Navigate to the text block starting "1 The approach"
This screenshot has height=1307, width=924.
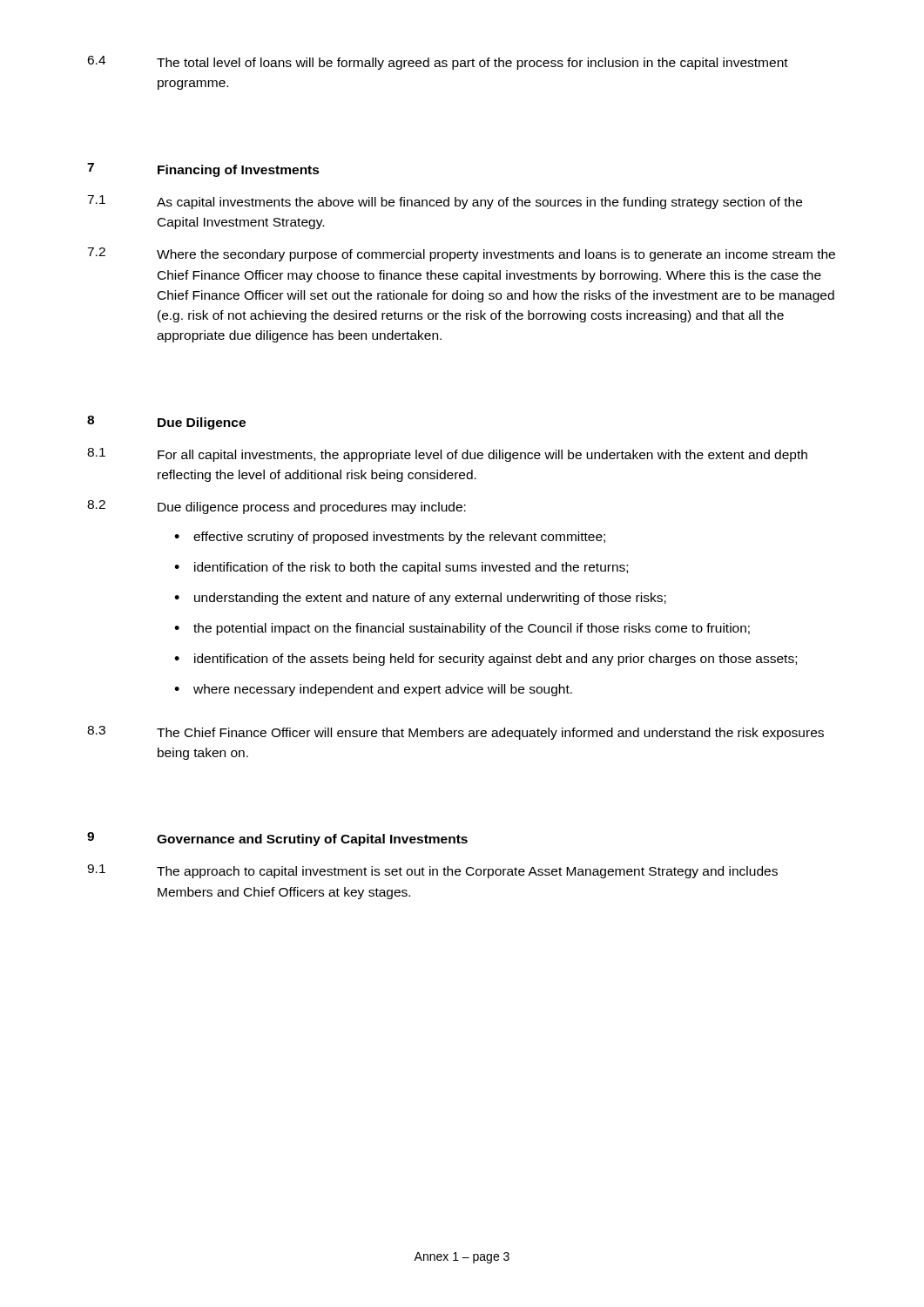point(462,881)
